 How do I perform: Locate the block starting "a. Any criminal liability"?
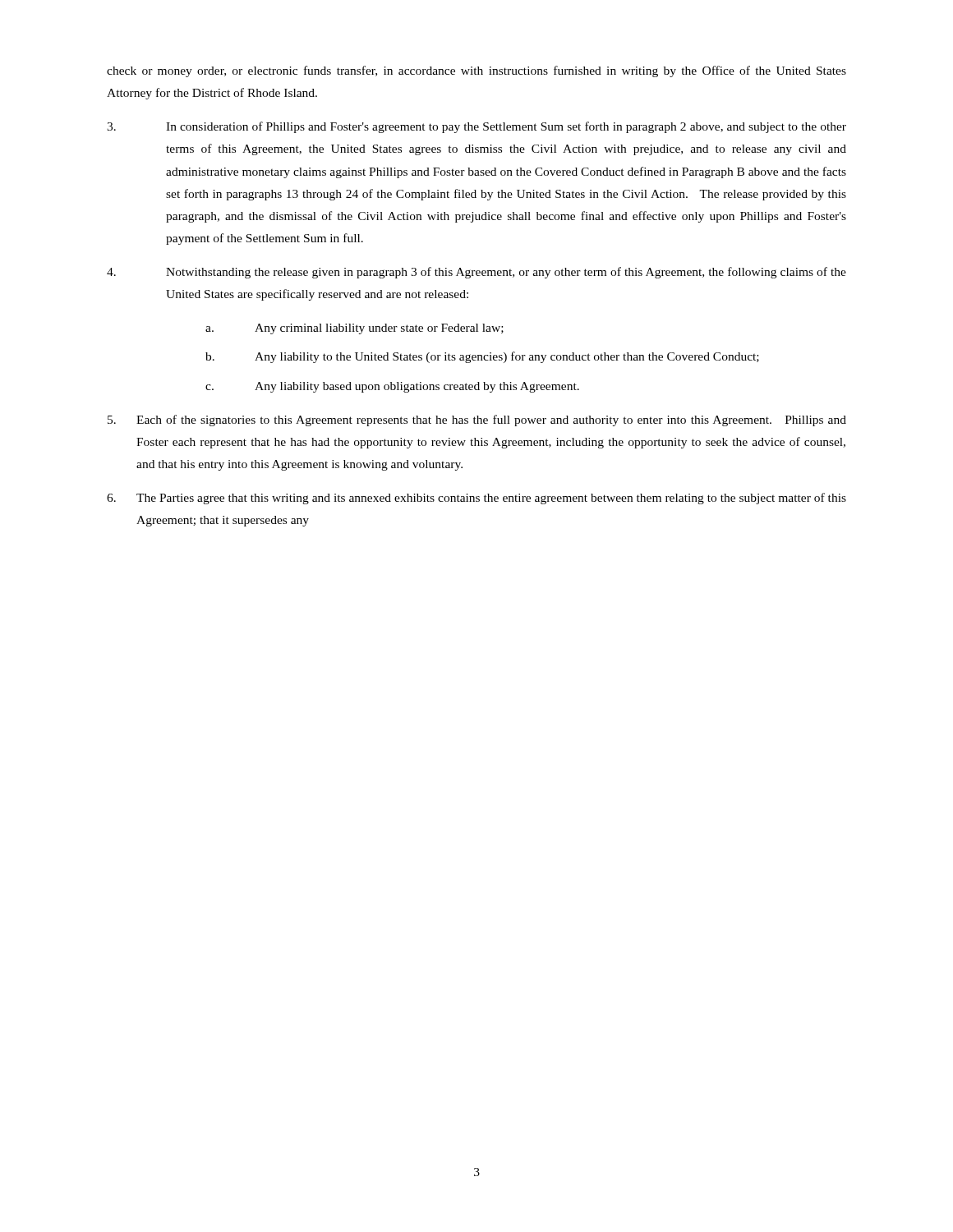point(354,329)
